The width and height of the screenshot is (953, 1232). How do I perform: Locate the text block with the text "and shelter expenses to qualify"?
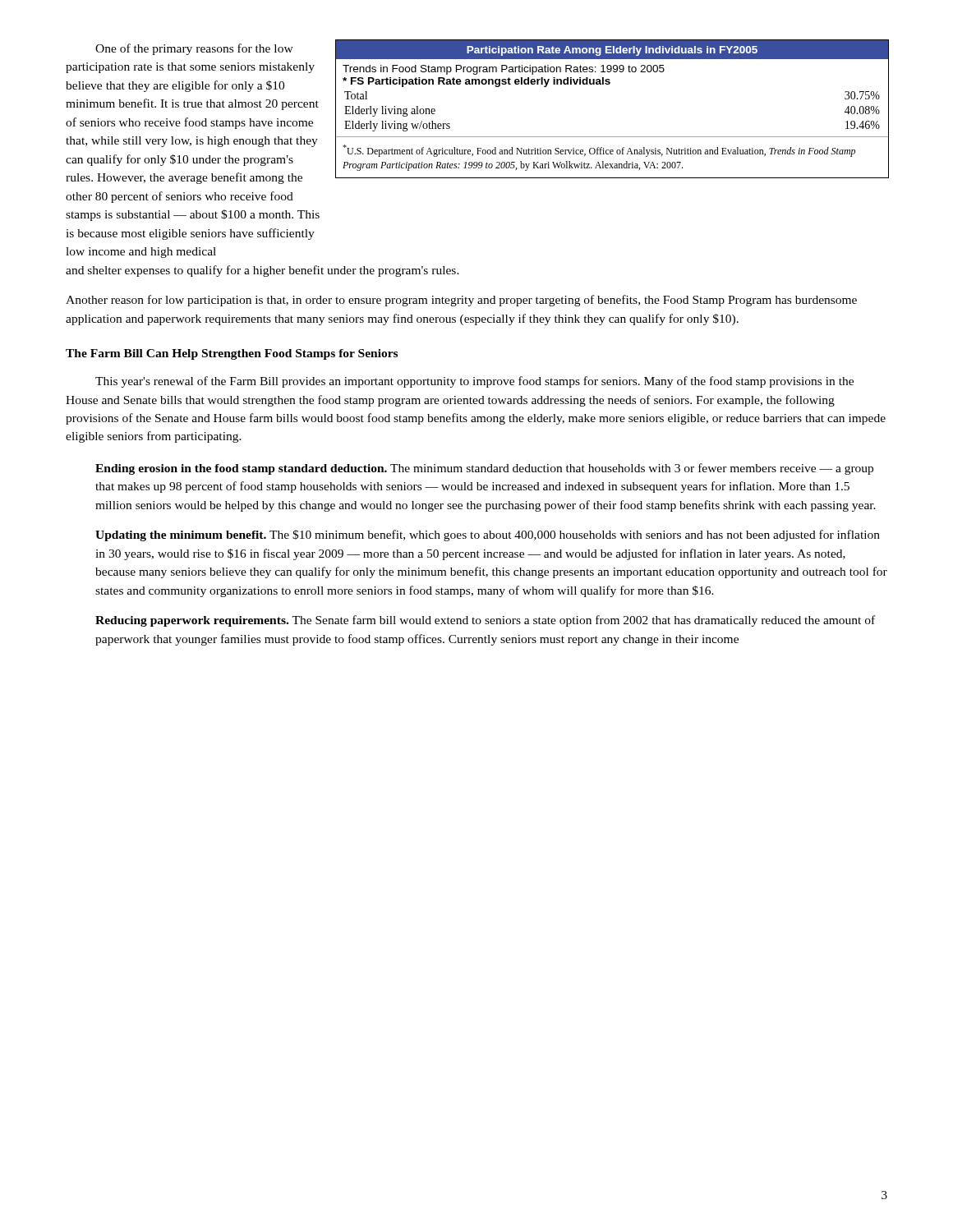pyautogui.click(x=263, y=270)
